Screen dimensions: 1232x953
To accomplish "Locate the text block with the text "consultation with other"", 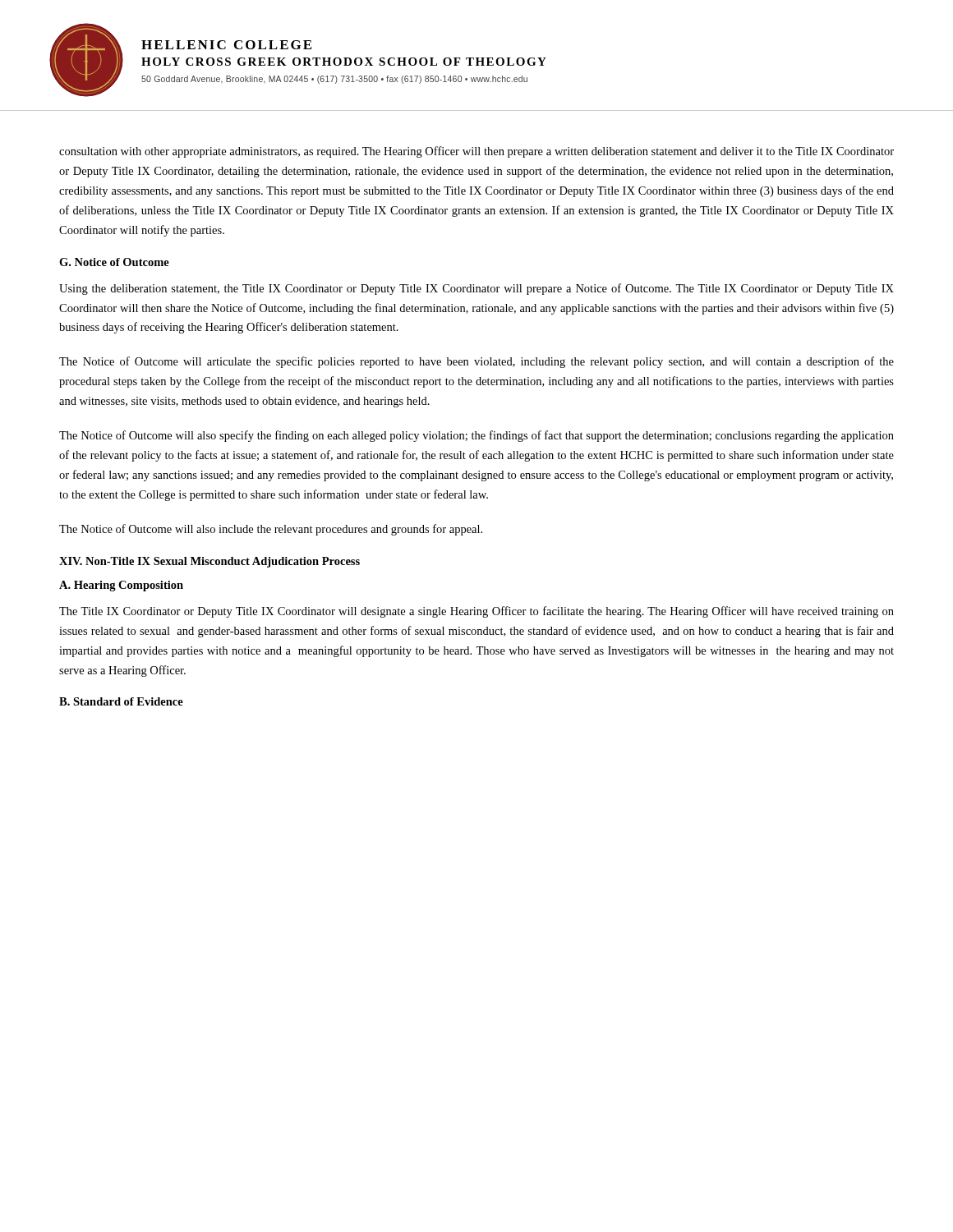I will coord(476,190).
